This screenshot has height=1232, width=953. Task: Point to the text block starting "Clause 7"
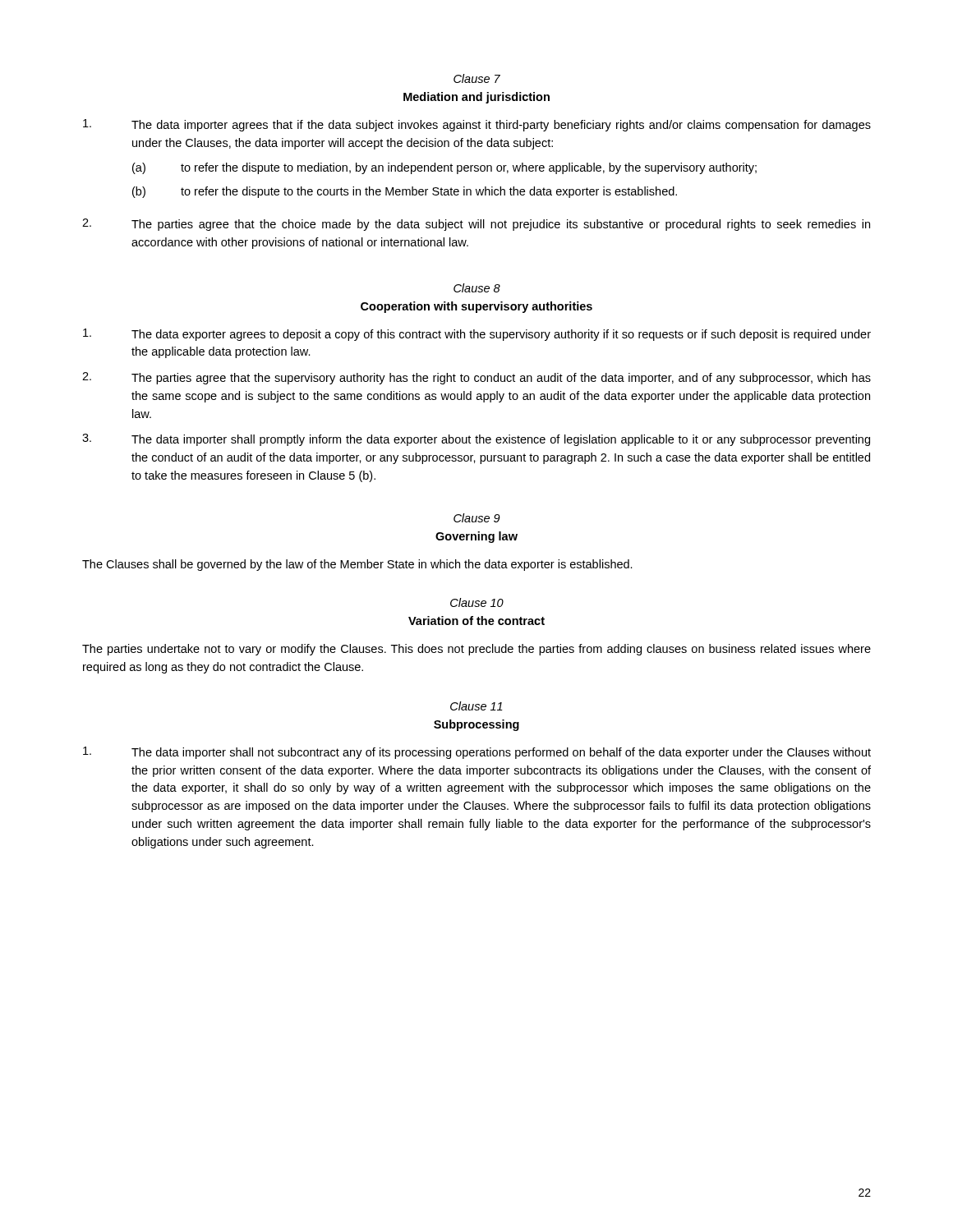(476, 79)
